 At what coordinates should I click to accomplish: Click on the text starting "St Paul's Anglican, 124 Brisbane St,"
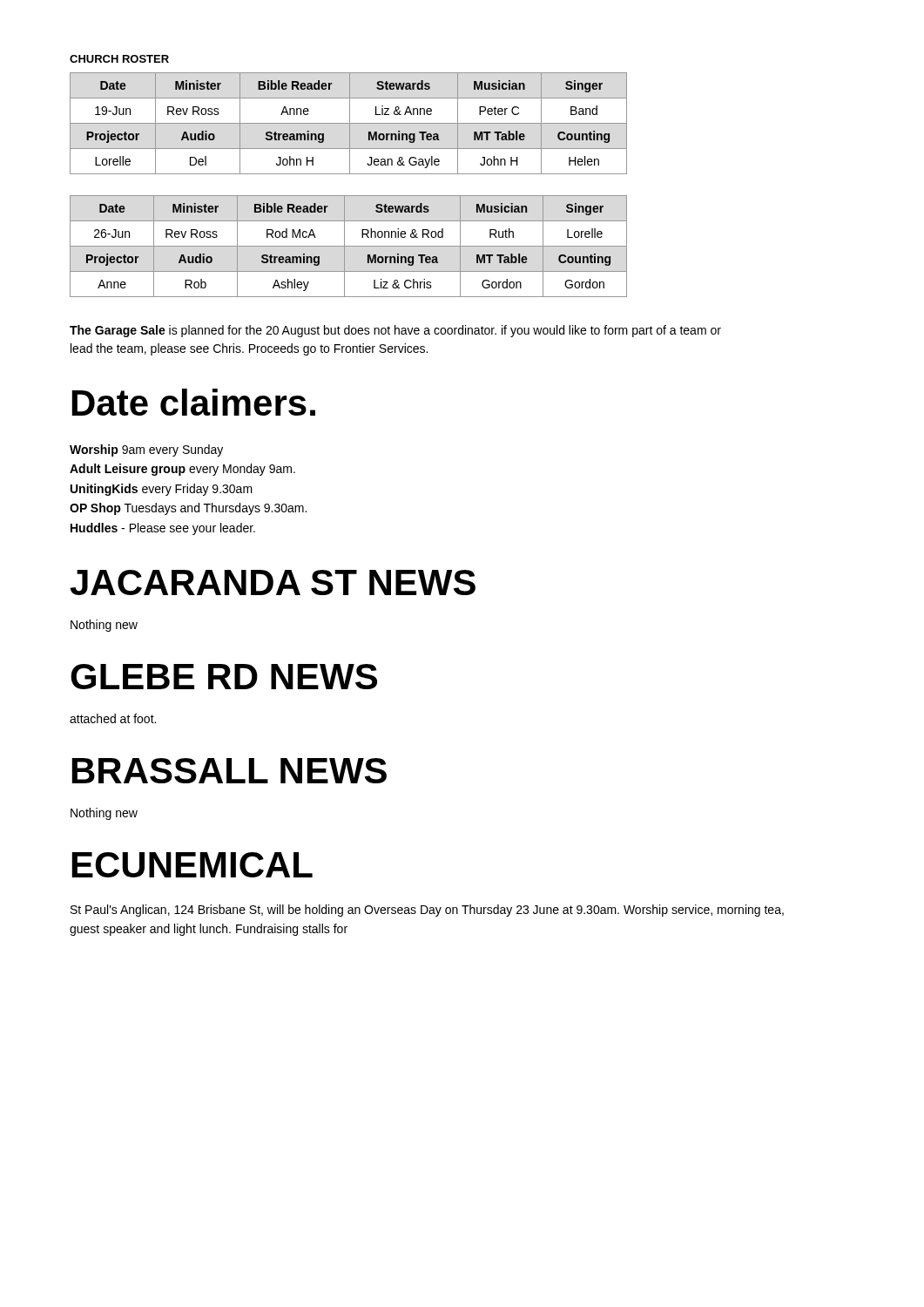(427, 919)
